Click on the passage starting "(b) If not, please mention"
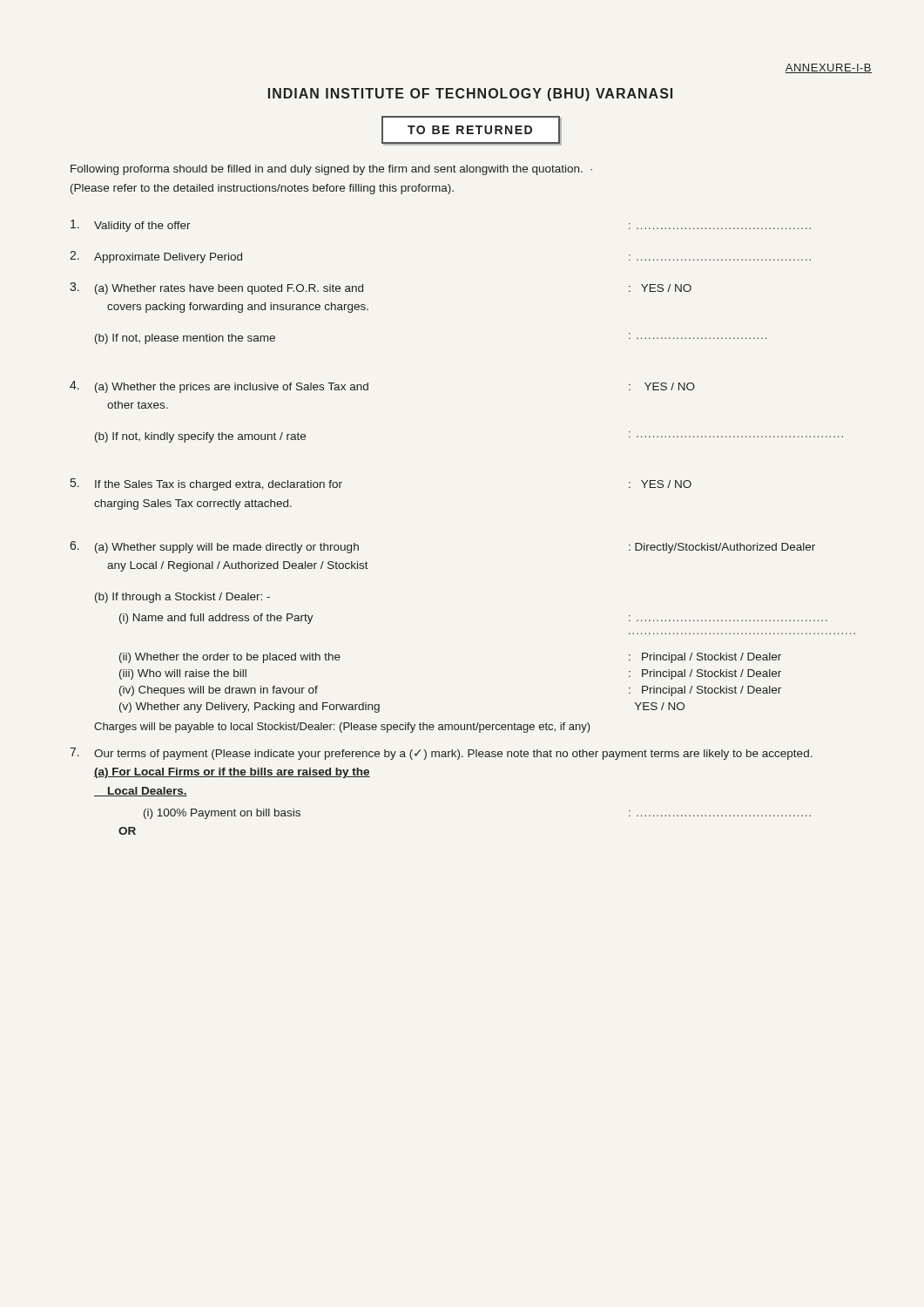Viewport: 924px width, 1307px height. coord(187,339)
